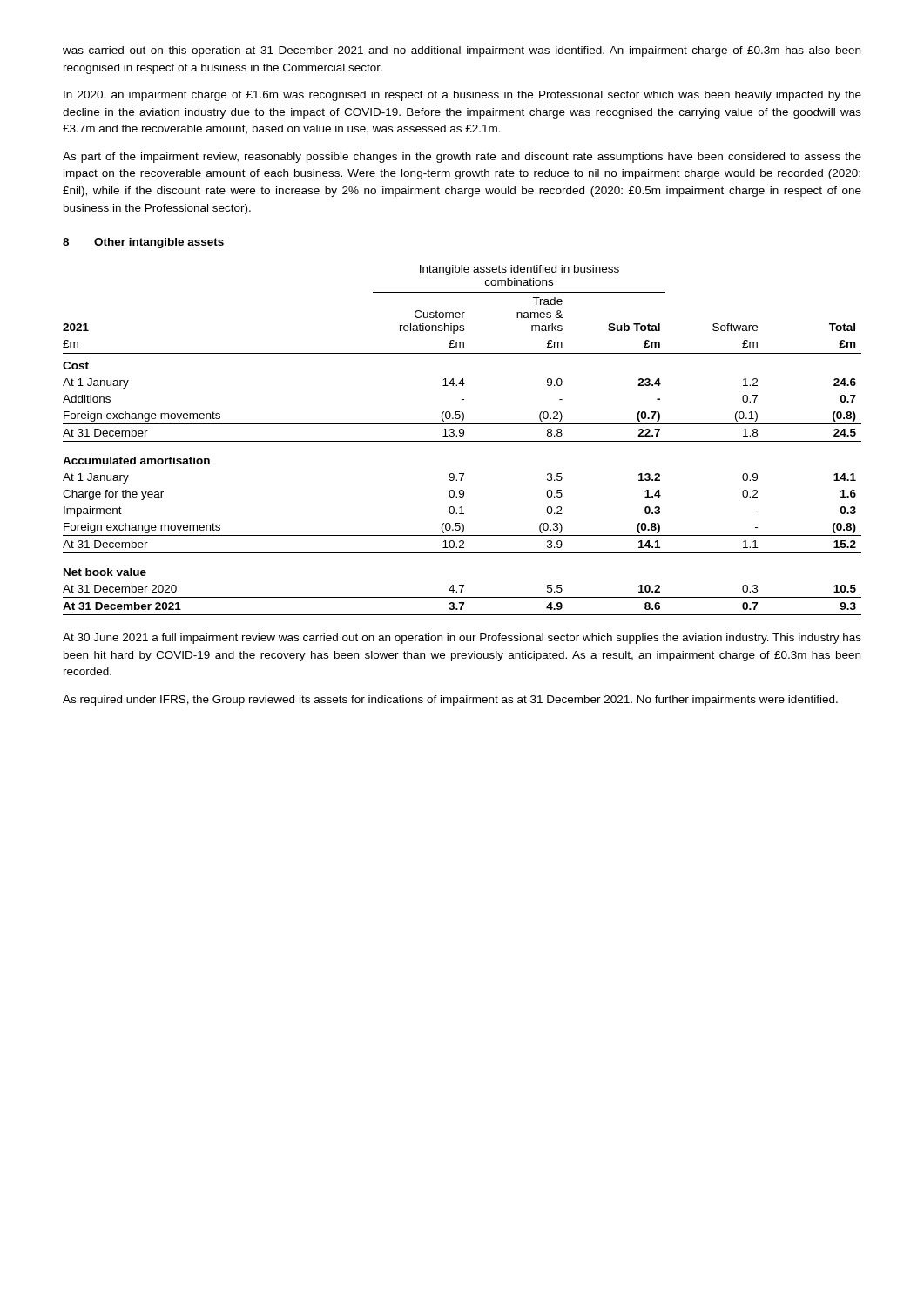Find the table that mentions "Foreign exchange movements"
The height and width of the screenshot is (1307, 924).
pyautogui.click(x=462, y=438)
